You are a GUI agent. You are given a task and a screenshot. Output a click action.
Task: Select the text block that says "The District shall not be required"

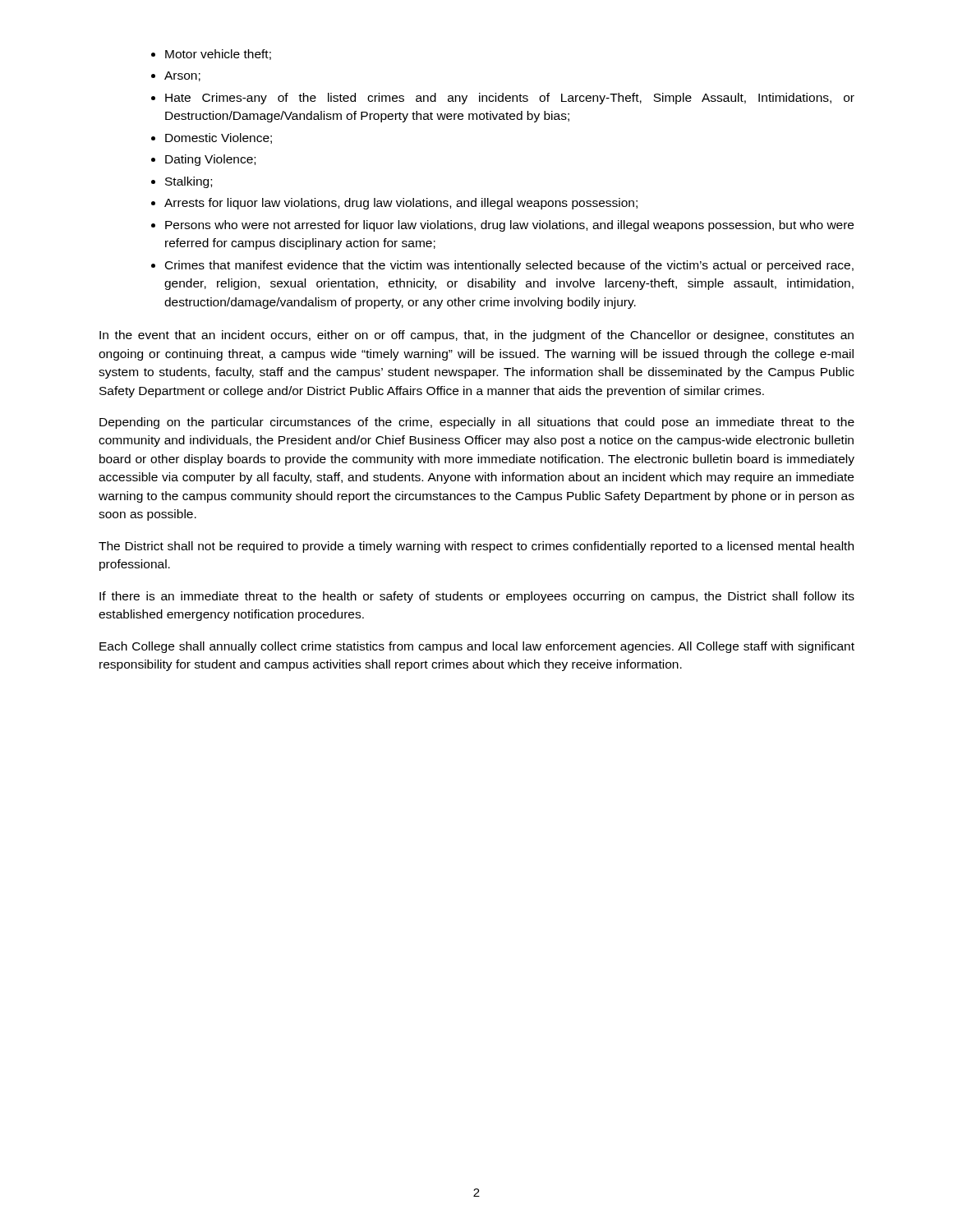point(476,555)
